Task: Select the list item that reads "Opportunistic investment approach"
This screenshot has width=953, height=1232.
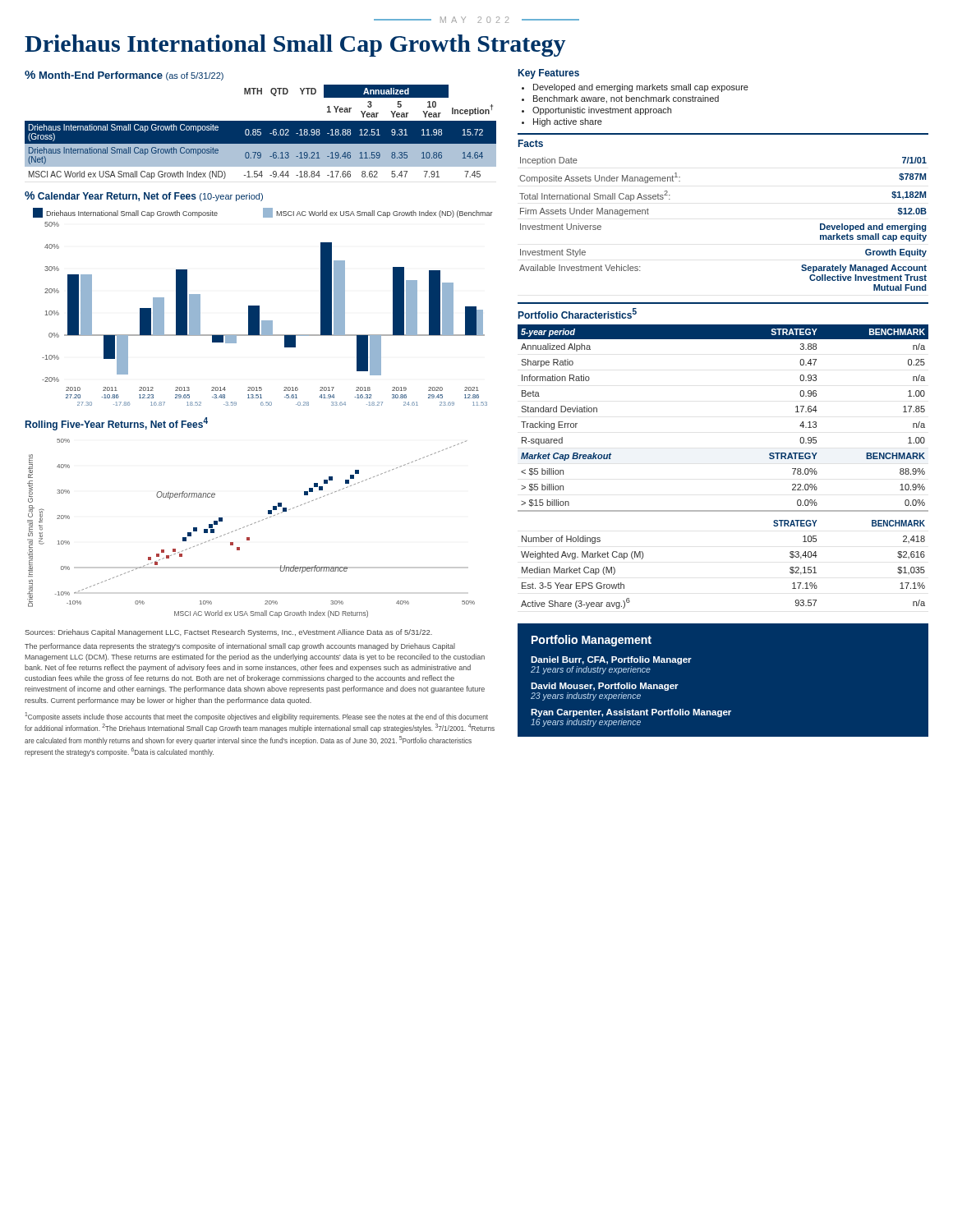Action: coord(602,110)
